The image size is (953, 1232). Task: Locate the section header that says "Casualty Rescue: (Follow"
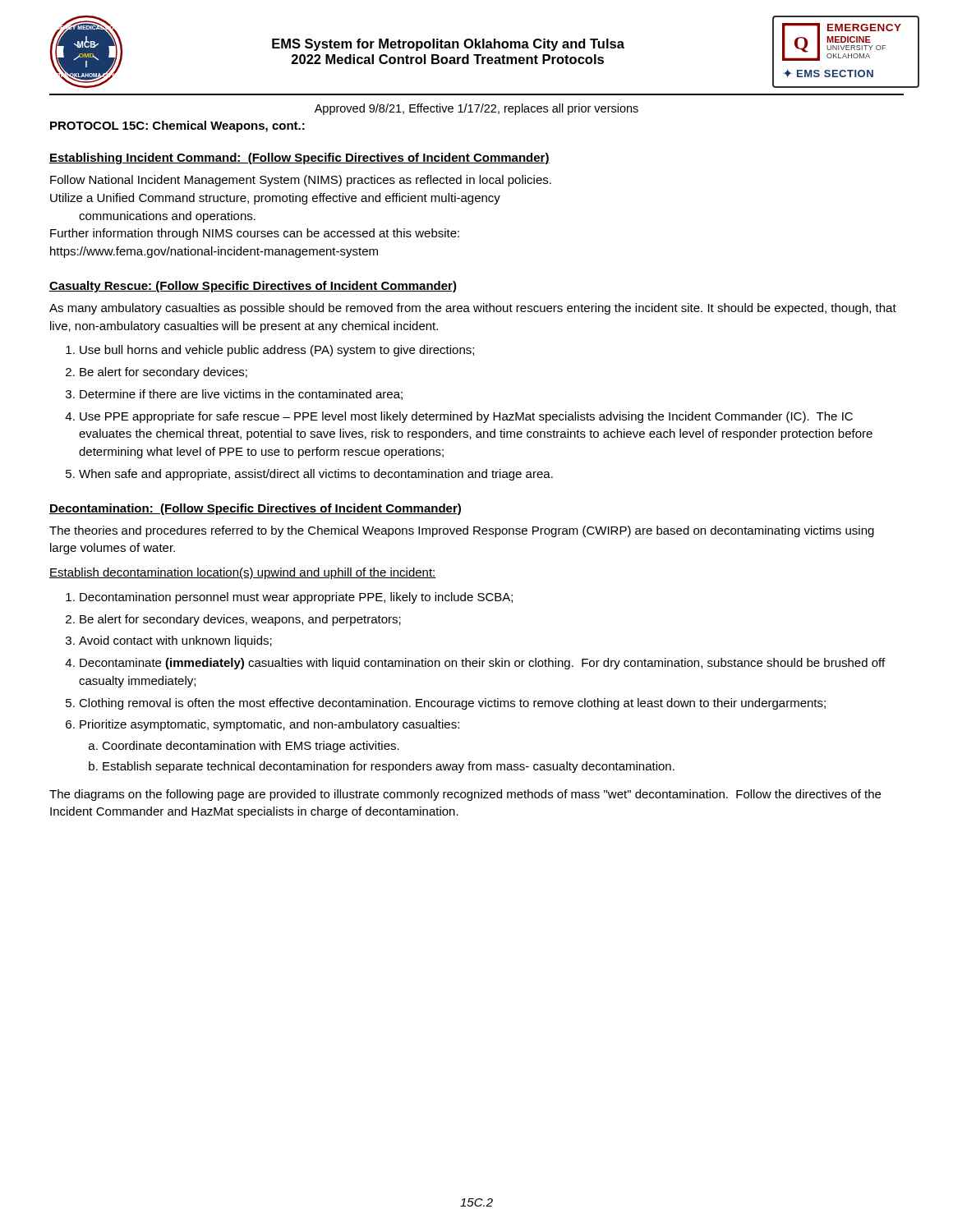[x=253, y=285]
